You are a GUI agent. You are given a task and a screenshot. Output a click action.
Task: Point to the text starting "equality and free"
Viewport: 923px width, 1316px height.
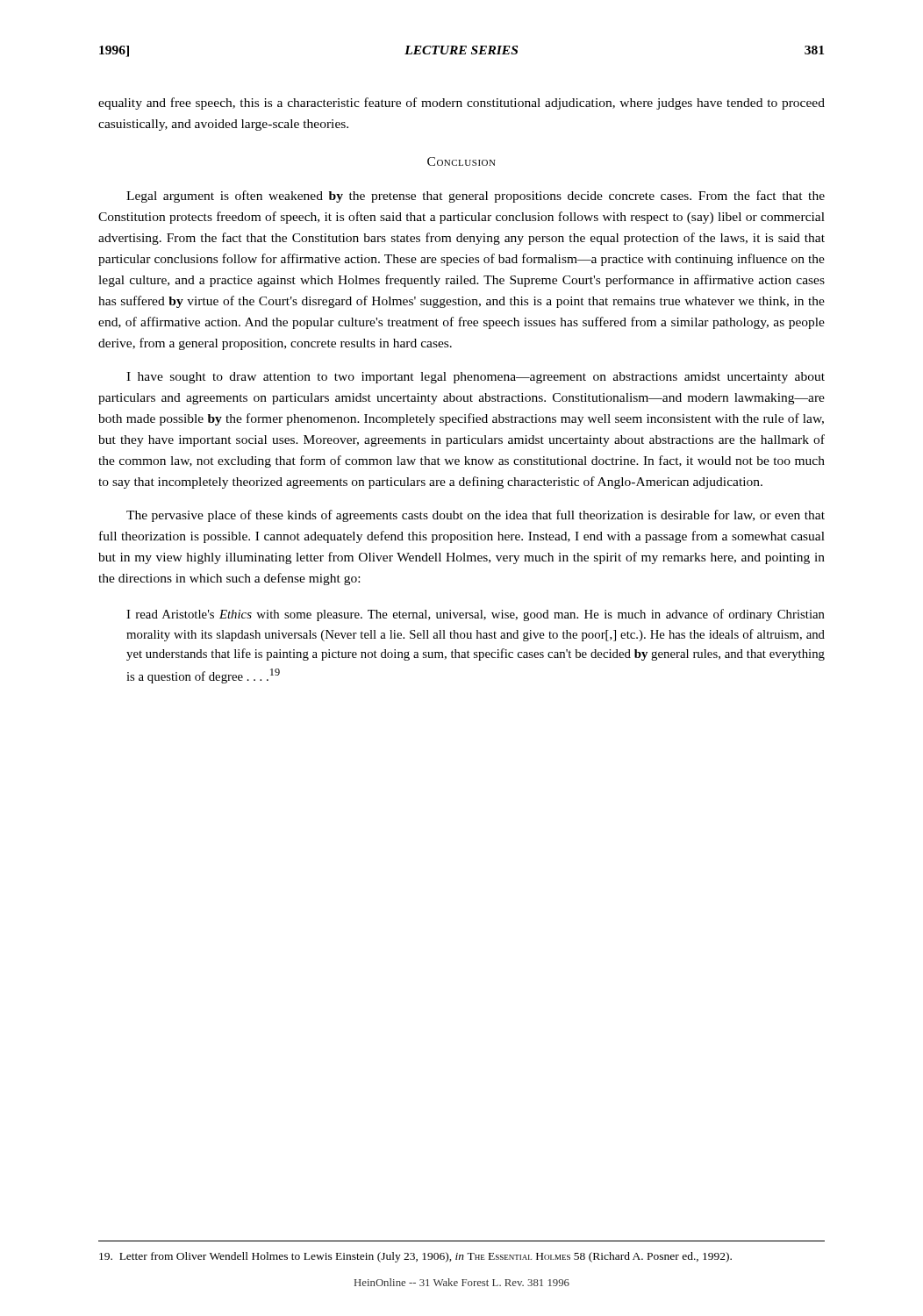(462, 113)
